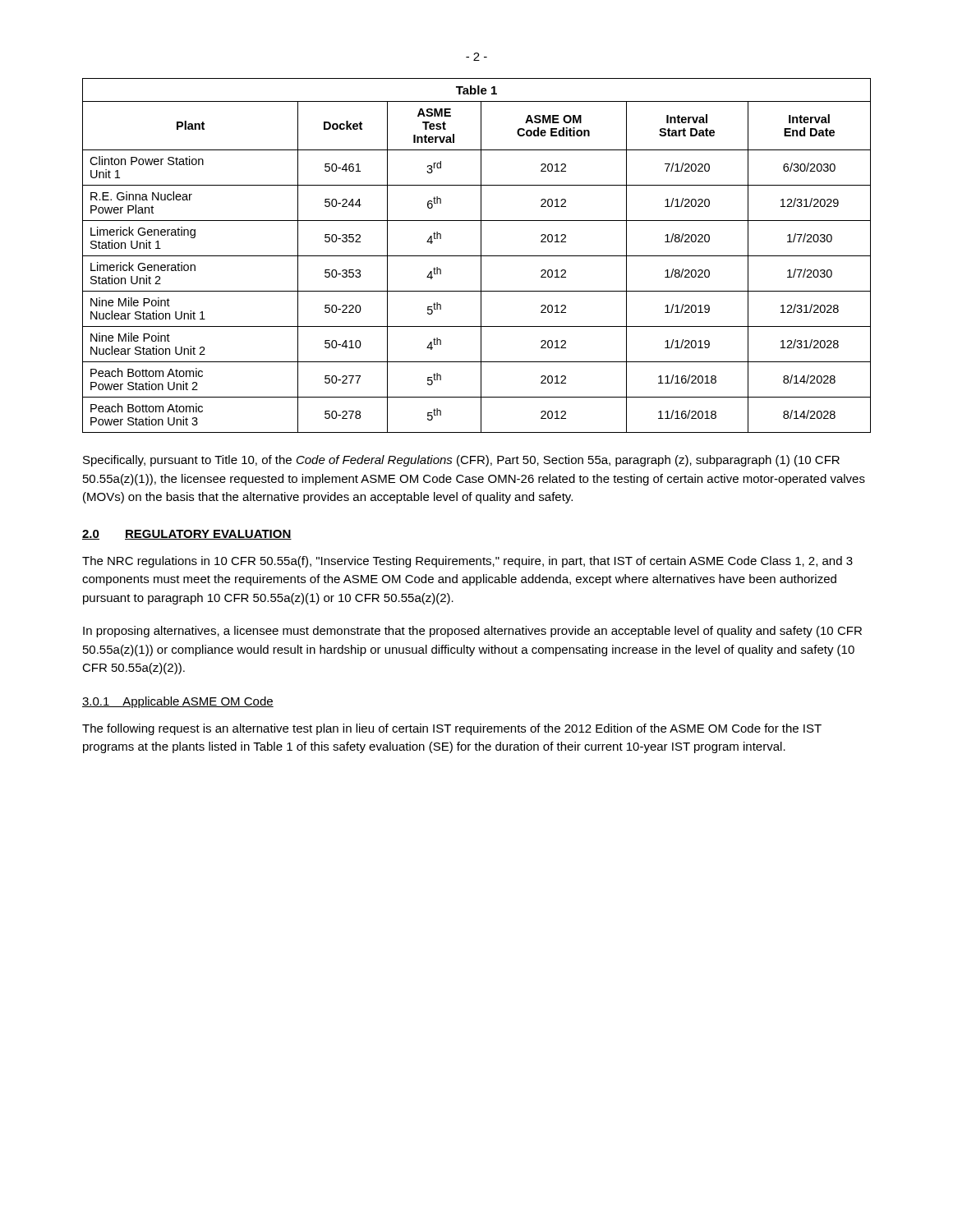Click the section header that begins "3.0.1 Applicable ASME"

click(178, 701)
